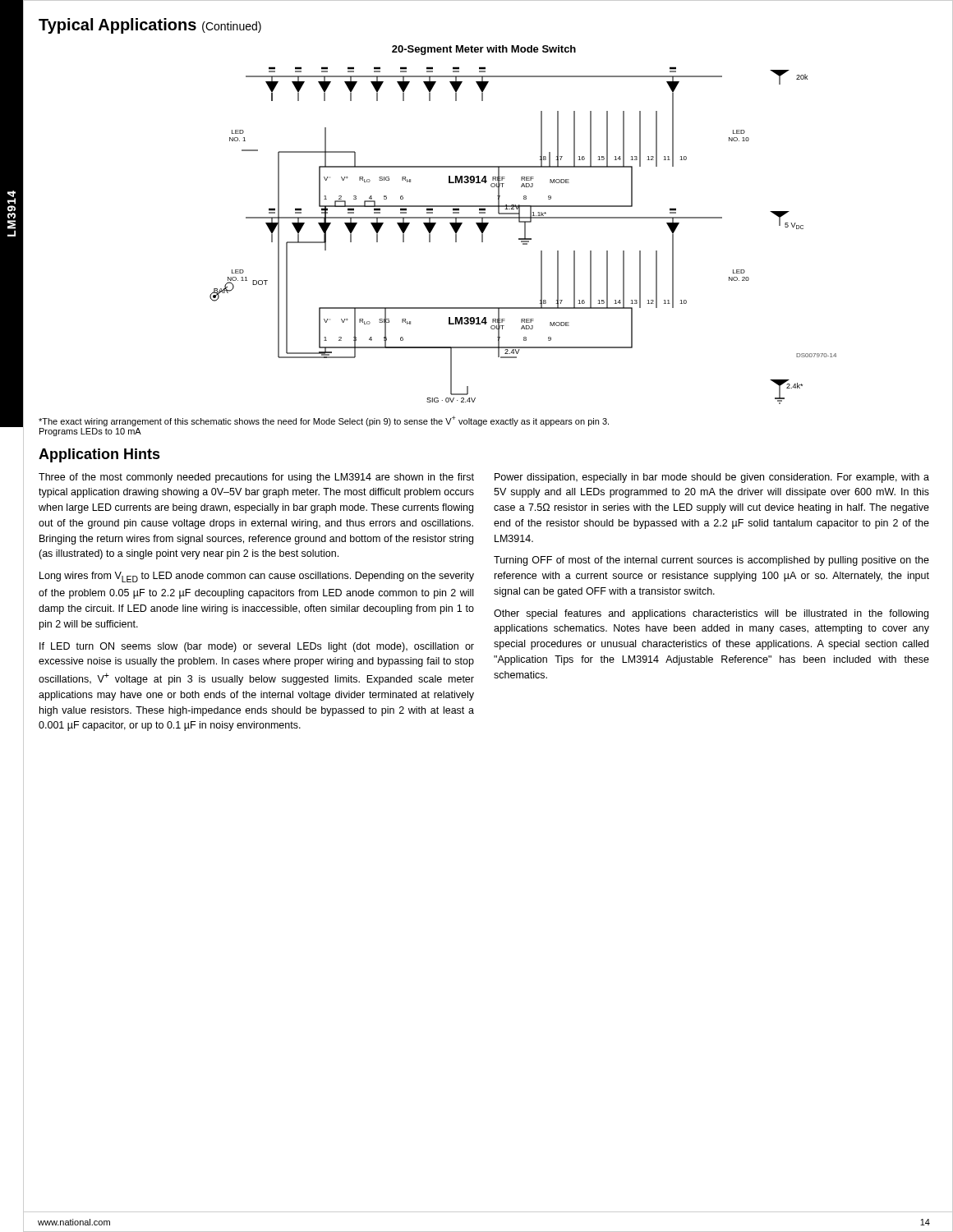Locate the title that reads "Typical Applications (Continued)"

tap(150, 25)
